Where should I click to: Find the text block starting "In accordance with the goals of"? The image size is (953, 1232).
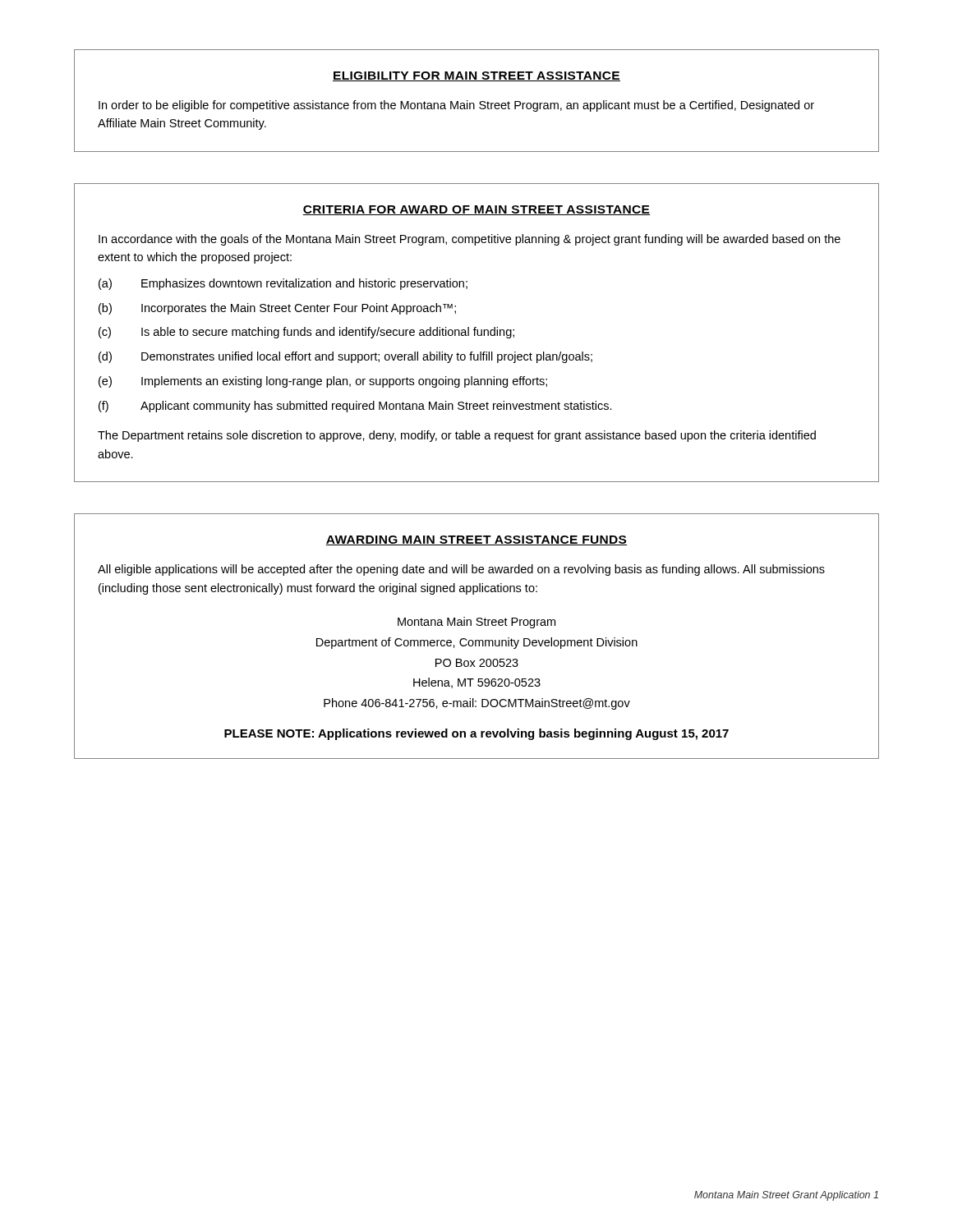pos(469,248)
